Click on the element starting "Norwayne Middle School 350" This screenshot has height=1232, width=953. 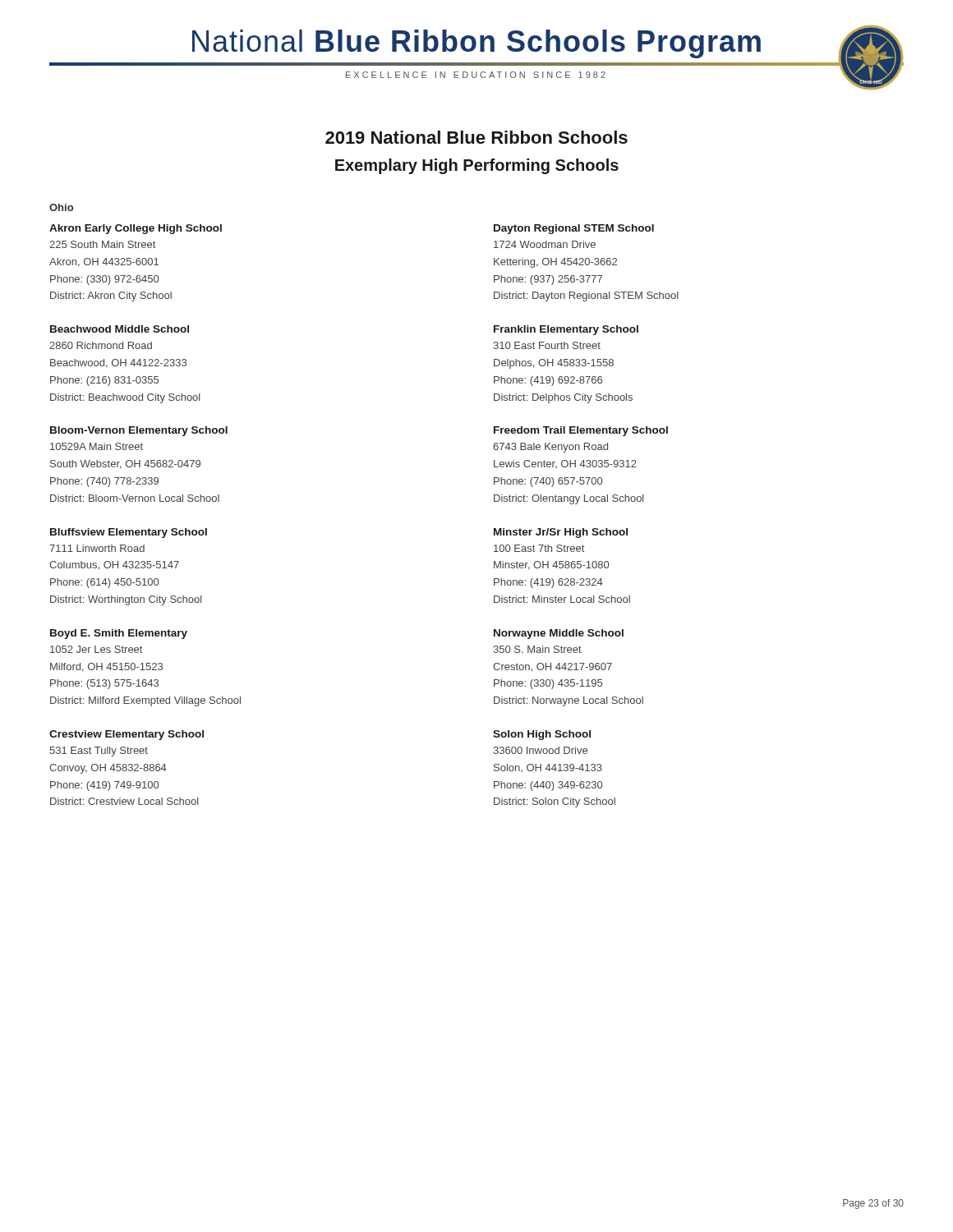click(x=559, y=634)
